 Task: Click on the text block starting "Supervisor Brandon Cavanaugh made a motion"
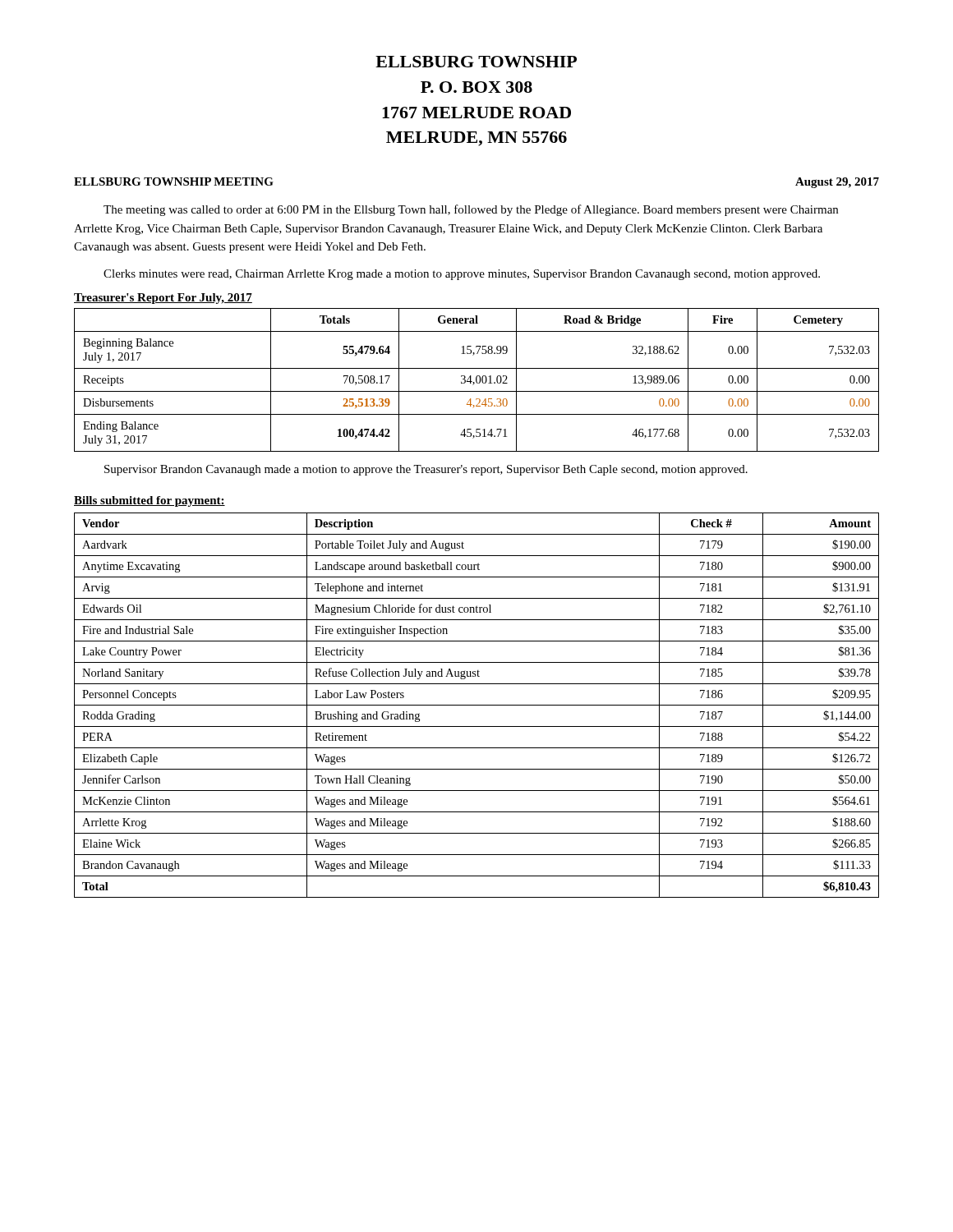click(426, 469)
